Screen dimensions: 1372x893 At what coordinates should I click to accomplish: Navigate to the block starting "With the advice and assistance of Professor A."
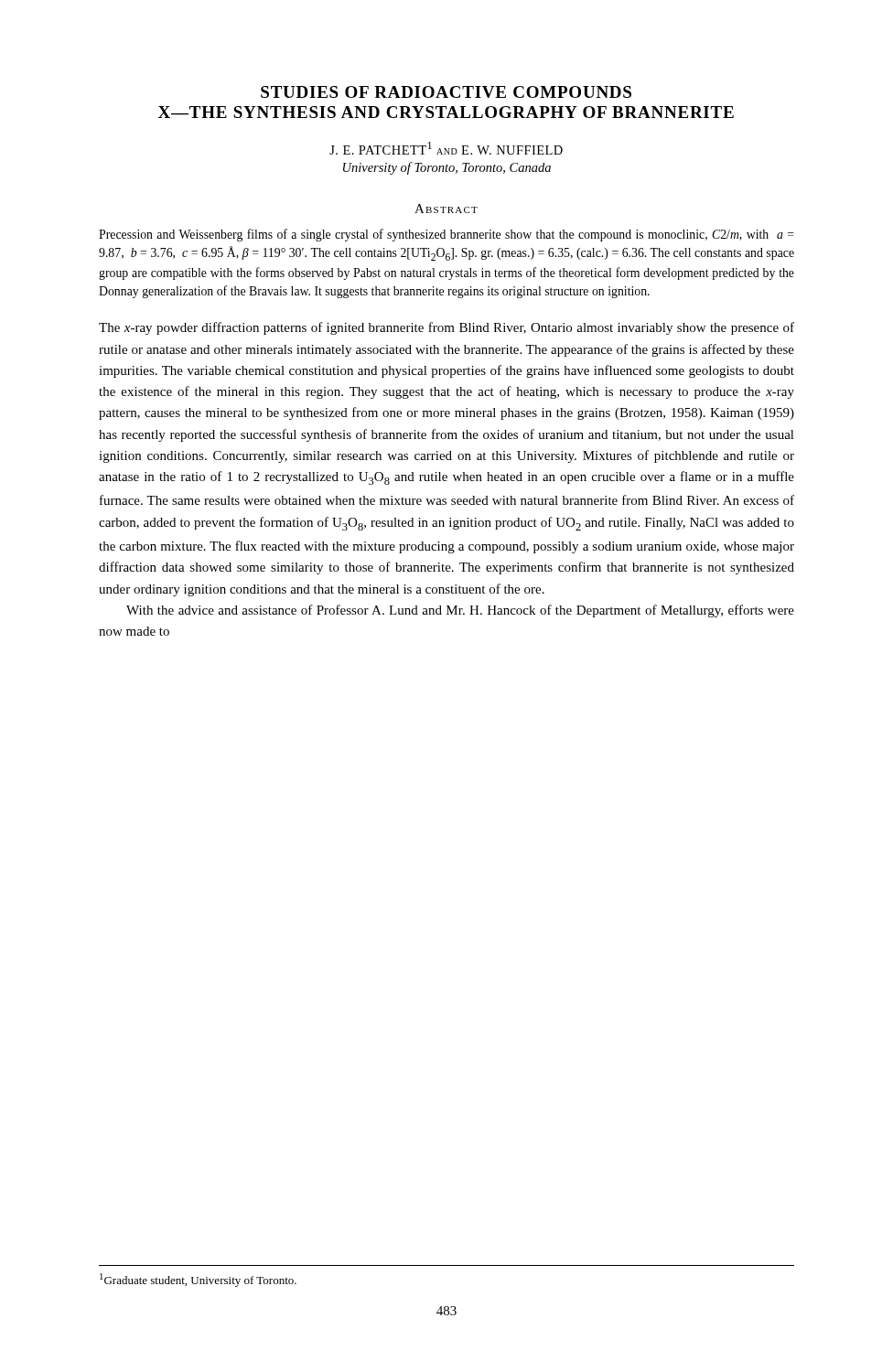(446, 620)
